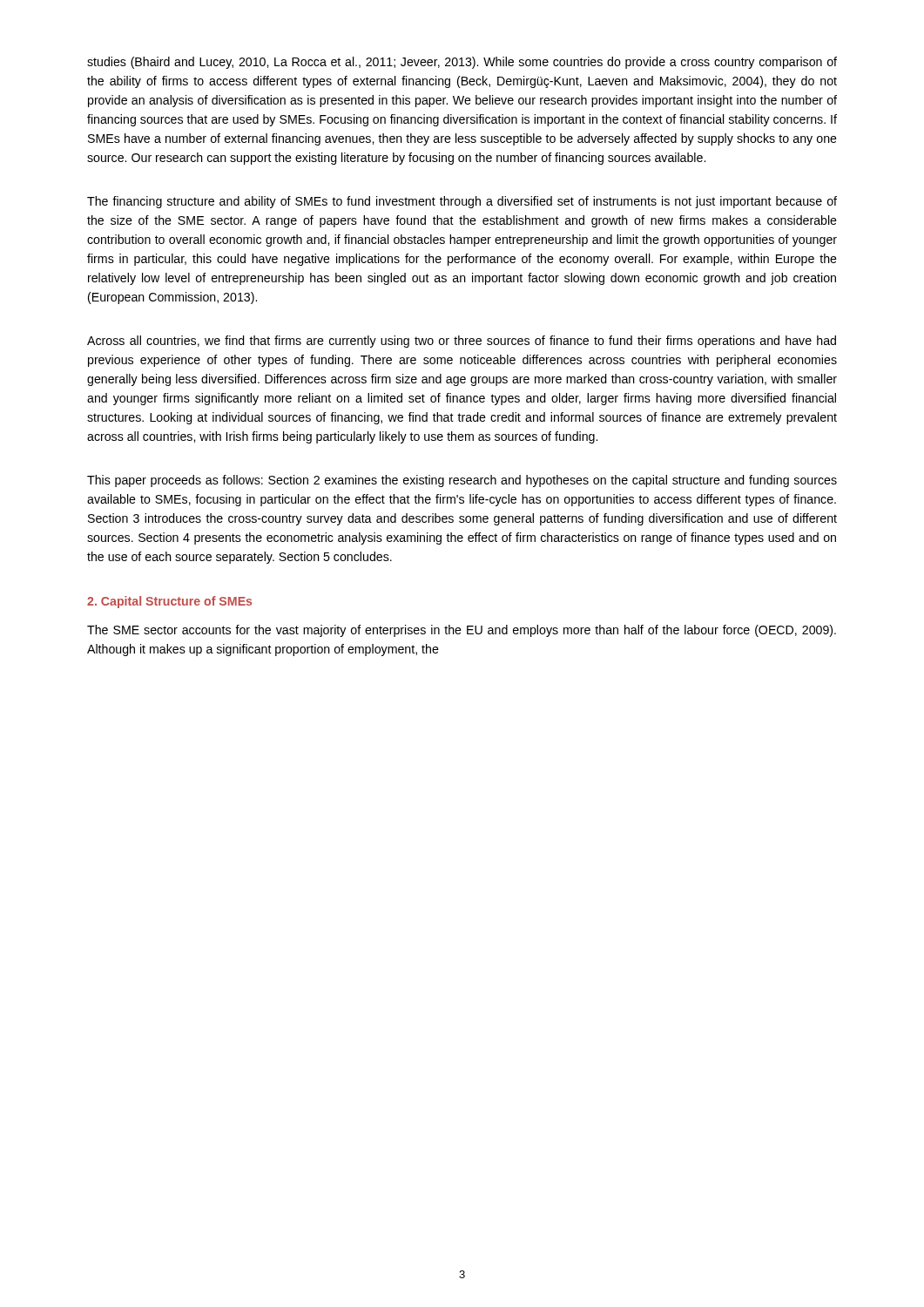The height and width of the screenshot is (1307, 924).
Task: Navigate to the passage starting "Across all countries, we find that firms are"
Action: click(462, 389)
